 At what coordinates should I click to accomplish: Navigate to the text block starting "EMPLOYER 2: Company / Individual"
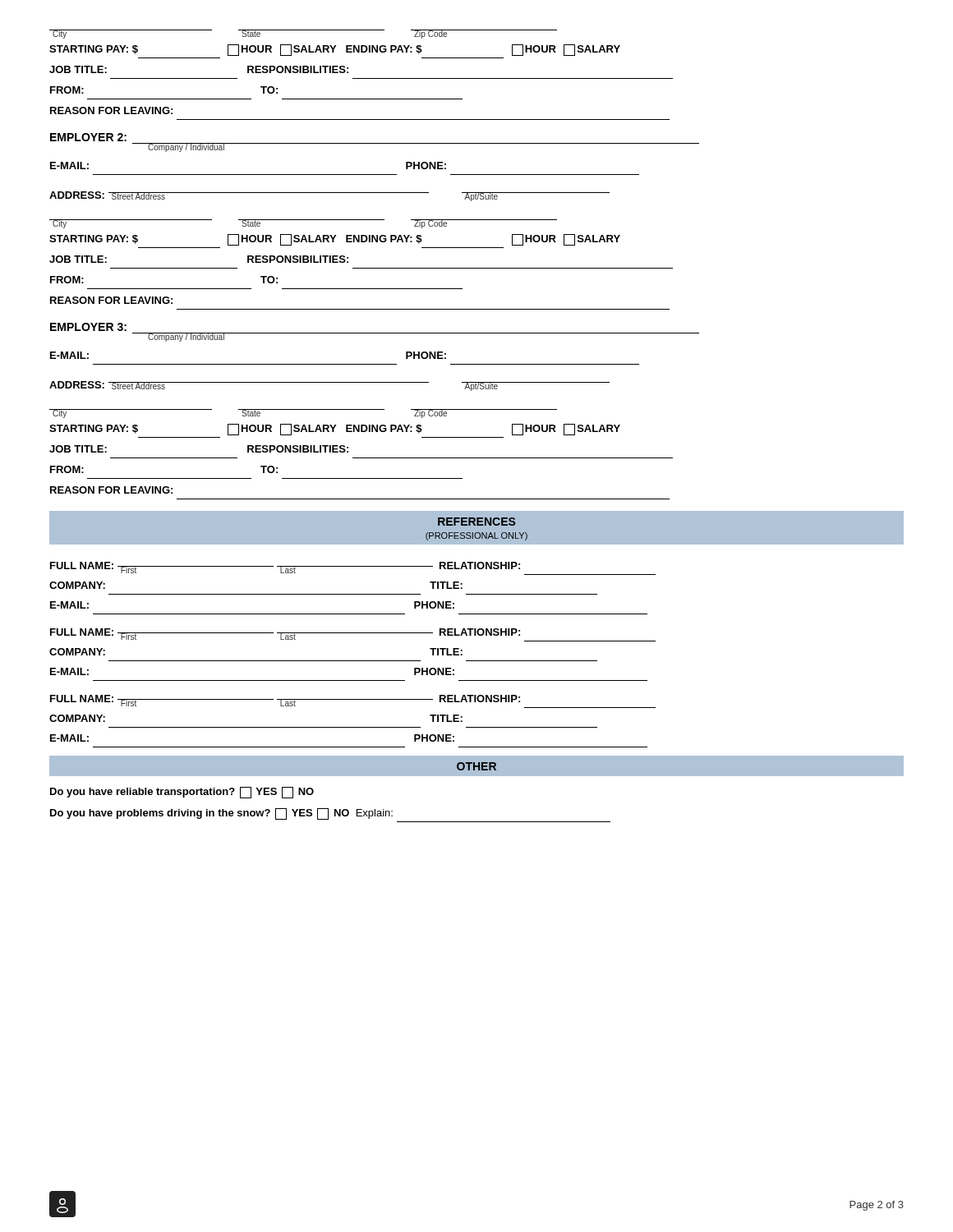pos(476,140)
